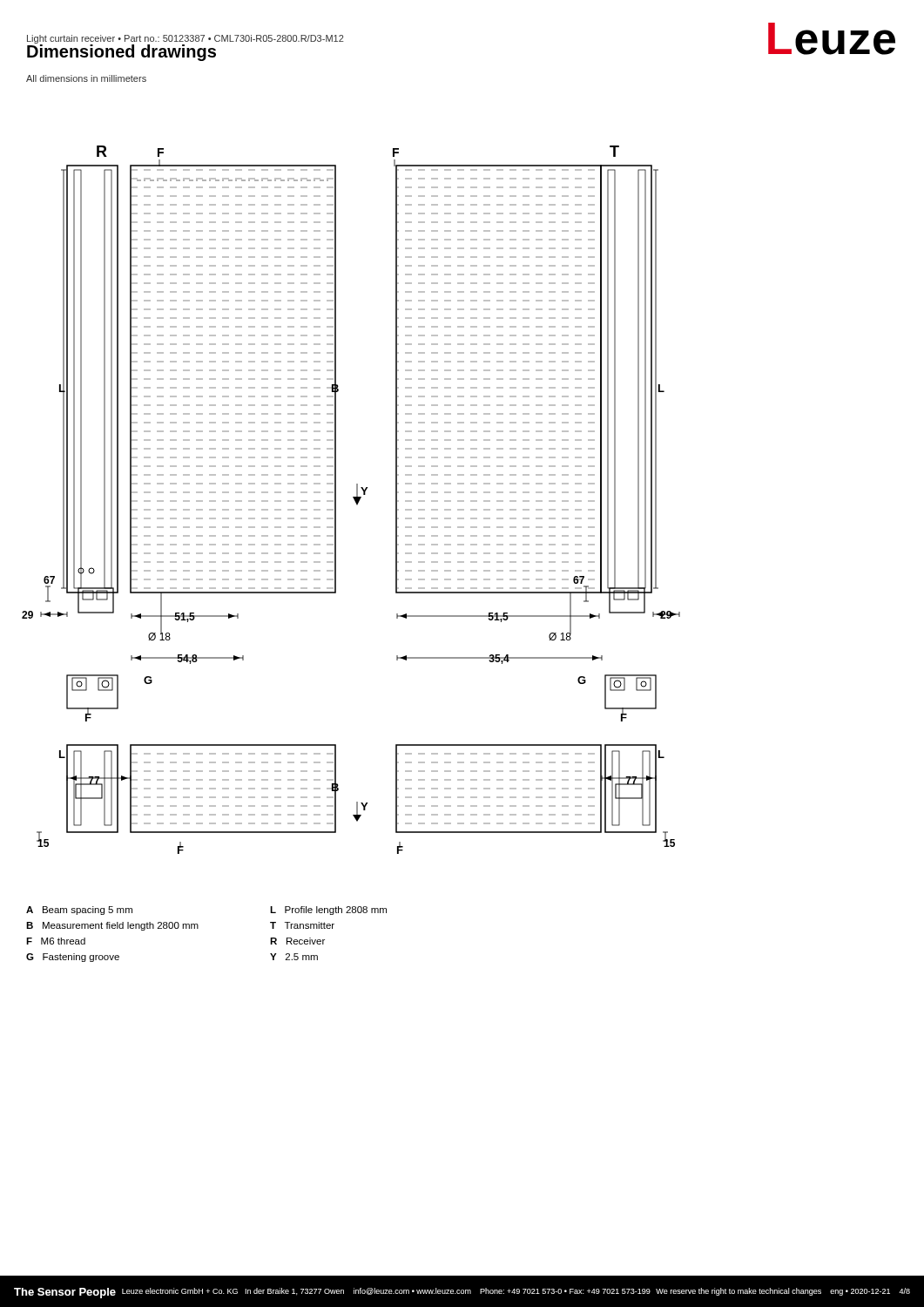Select the element starting "A Beam spacing 5 mm"
924x1307 pixels.
tap(80, 910)
